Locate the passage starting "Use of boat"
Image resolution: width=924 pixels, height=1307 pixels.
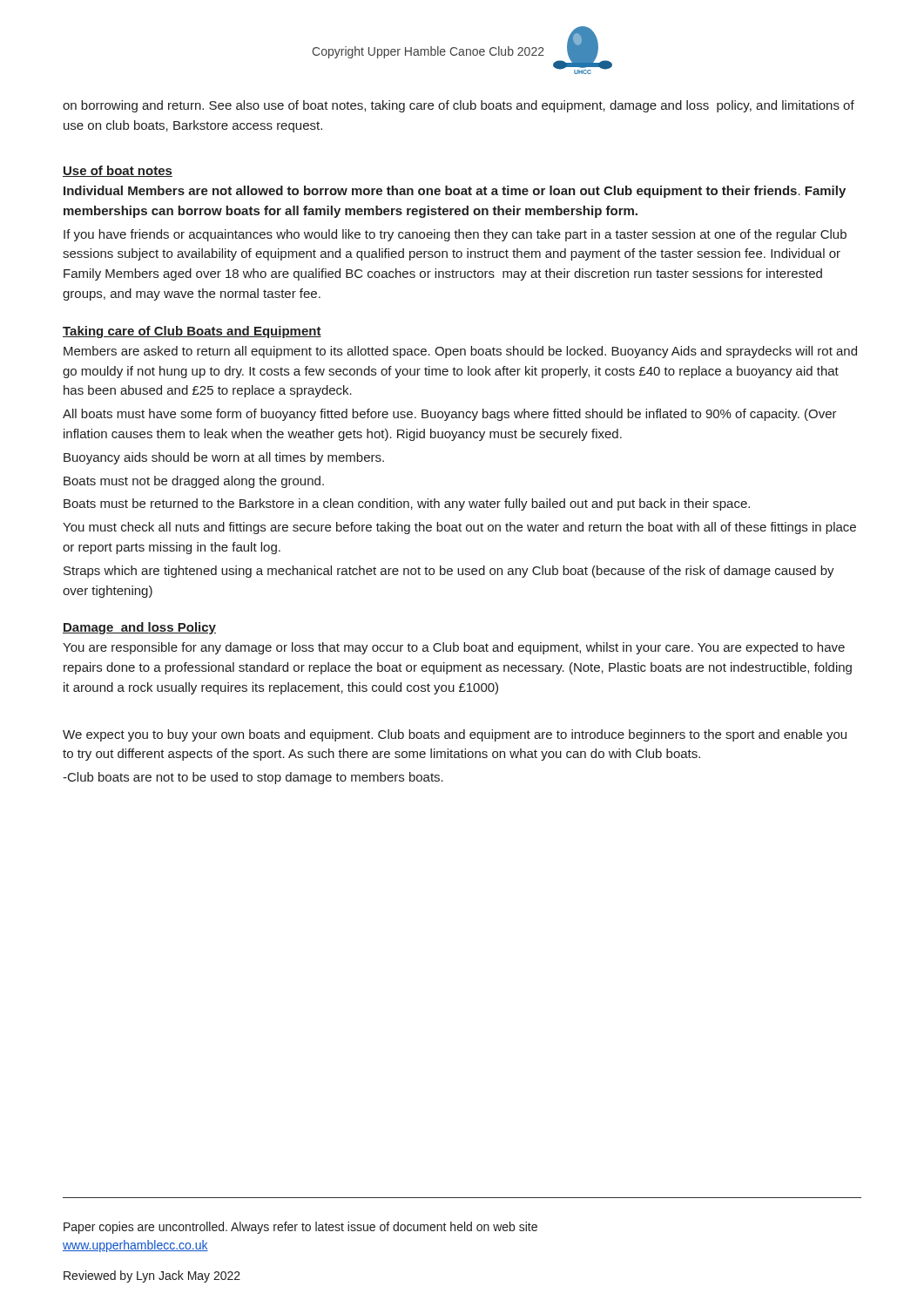click(x=118, y=170)
